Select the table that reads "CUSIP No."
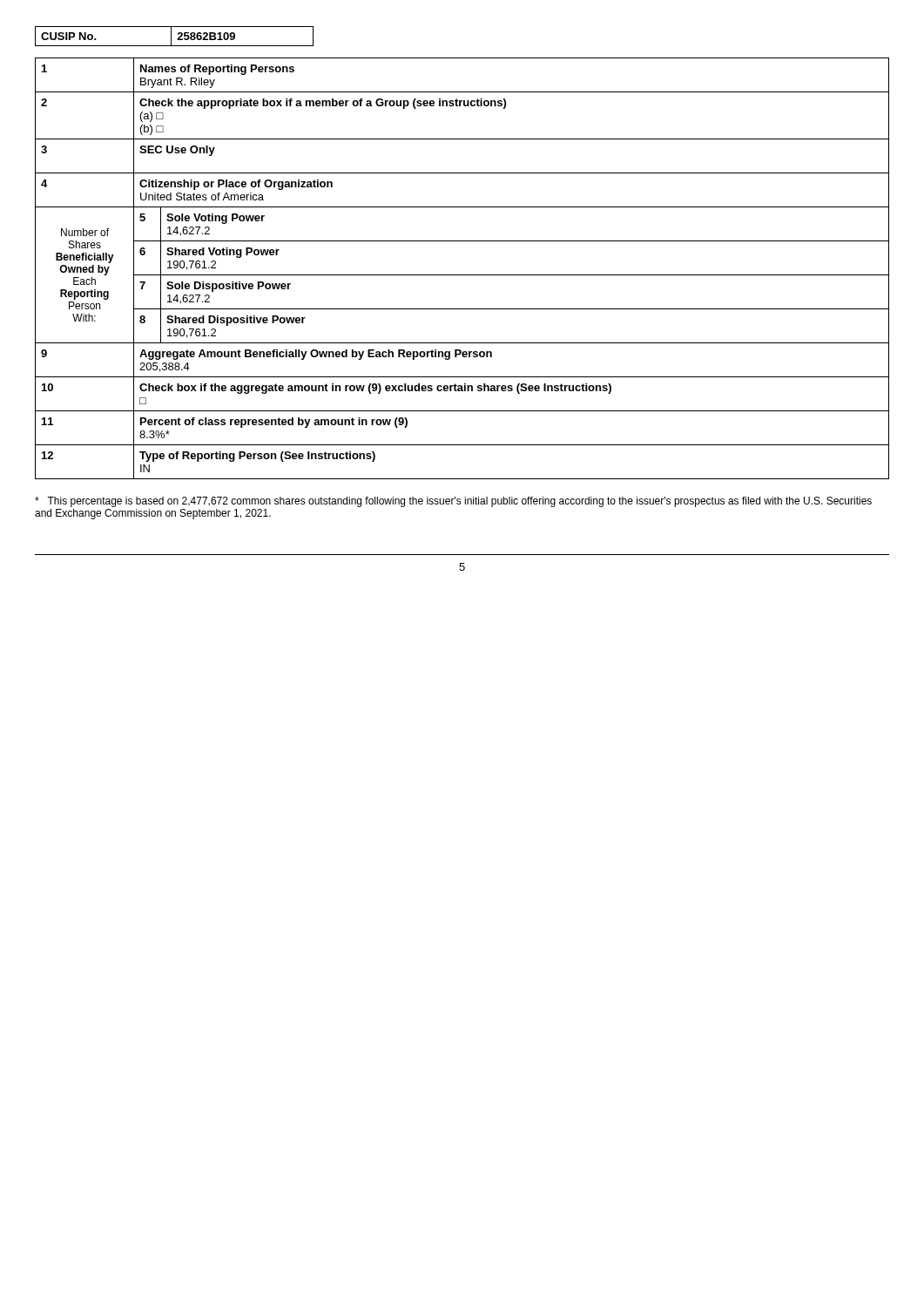924x1307 pixels. [x=174, y=37]
